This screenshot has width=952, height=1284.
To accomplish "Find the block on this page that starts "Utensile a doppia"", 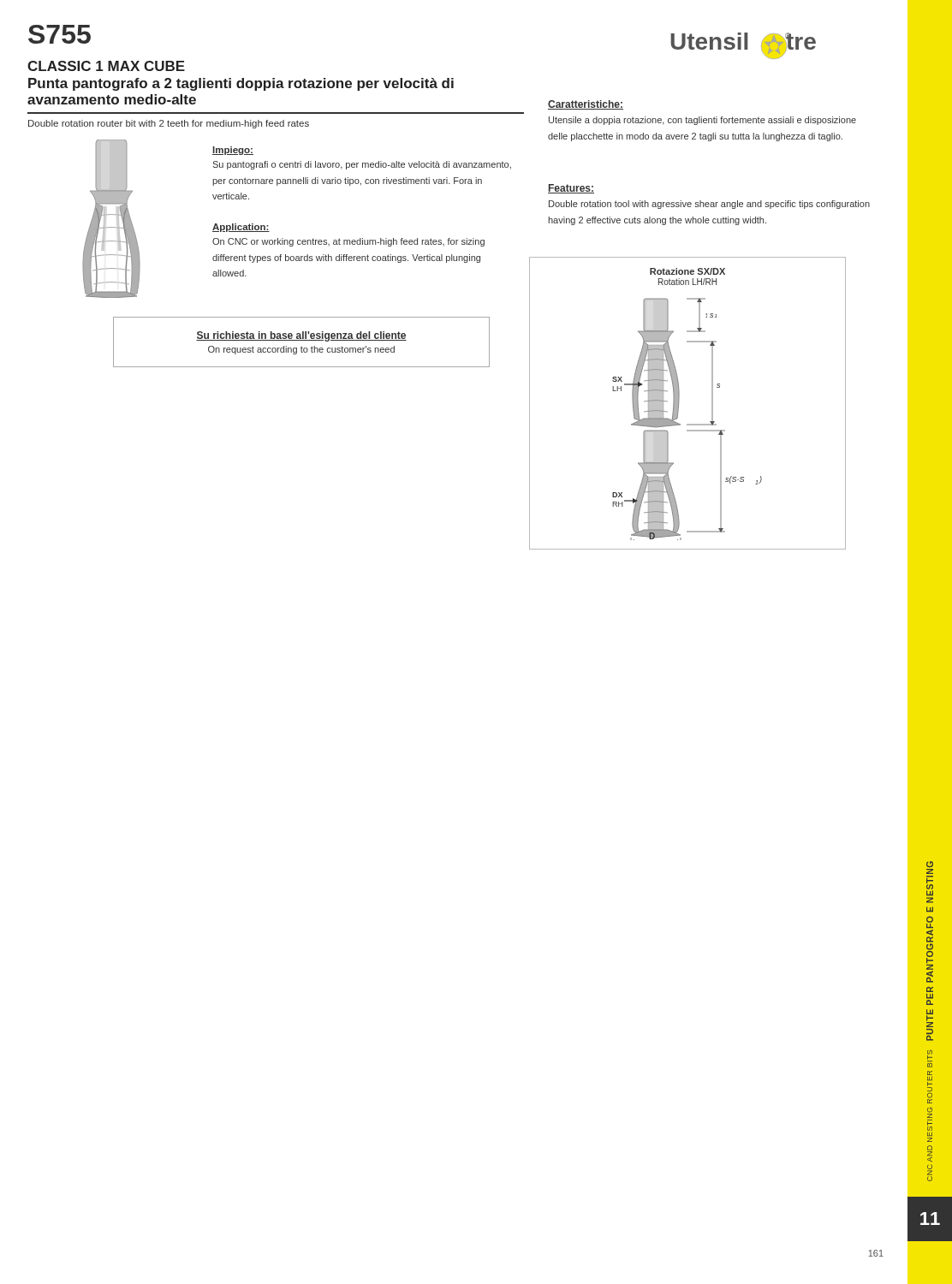I will pyautogui.click(x=702, y=128).
